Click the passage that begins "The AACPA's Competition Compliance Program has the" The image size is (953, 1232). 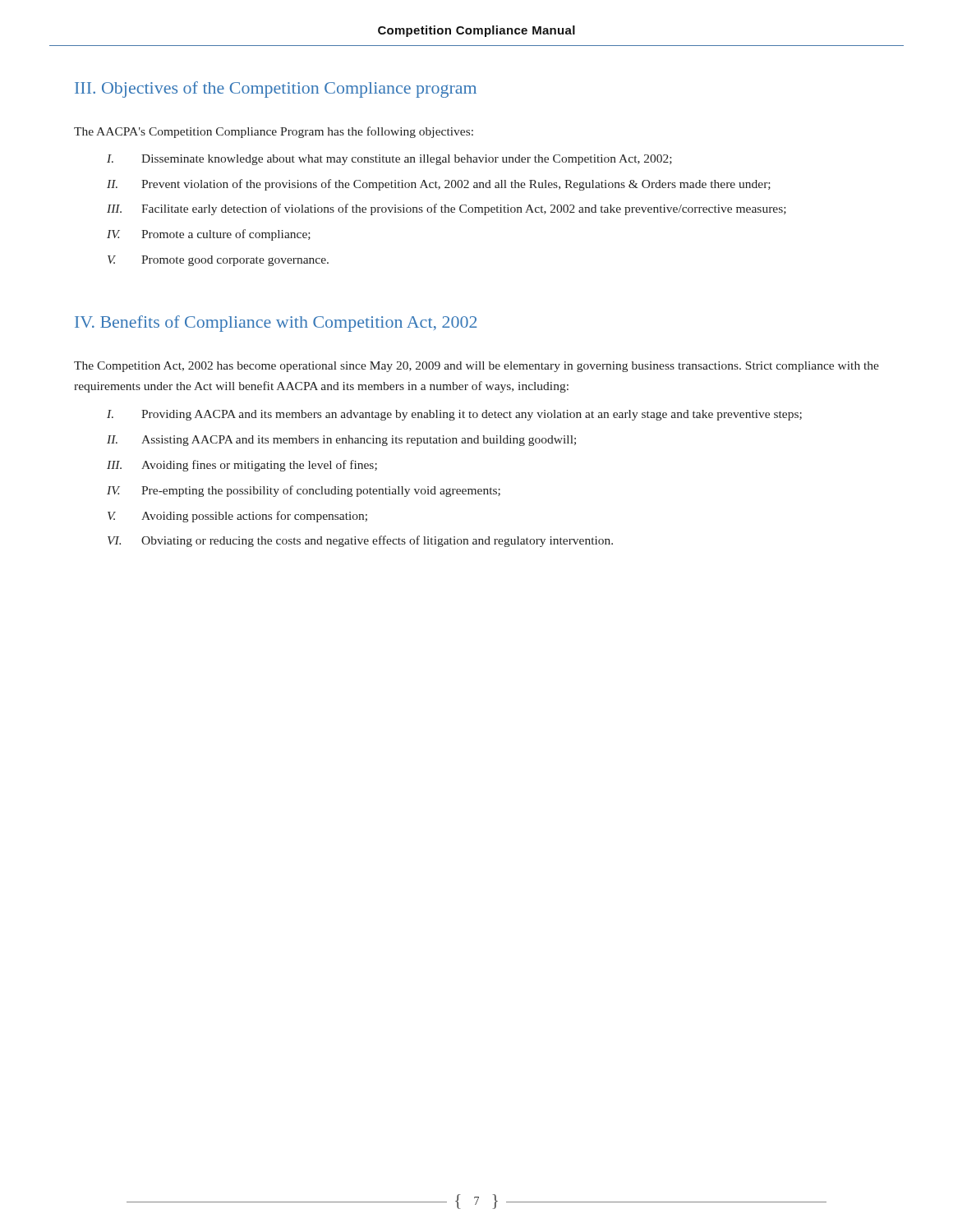274,131
